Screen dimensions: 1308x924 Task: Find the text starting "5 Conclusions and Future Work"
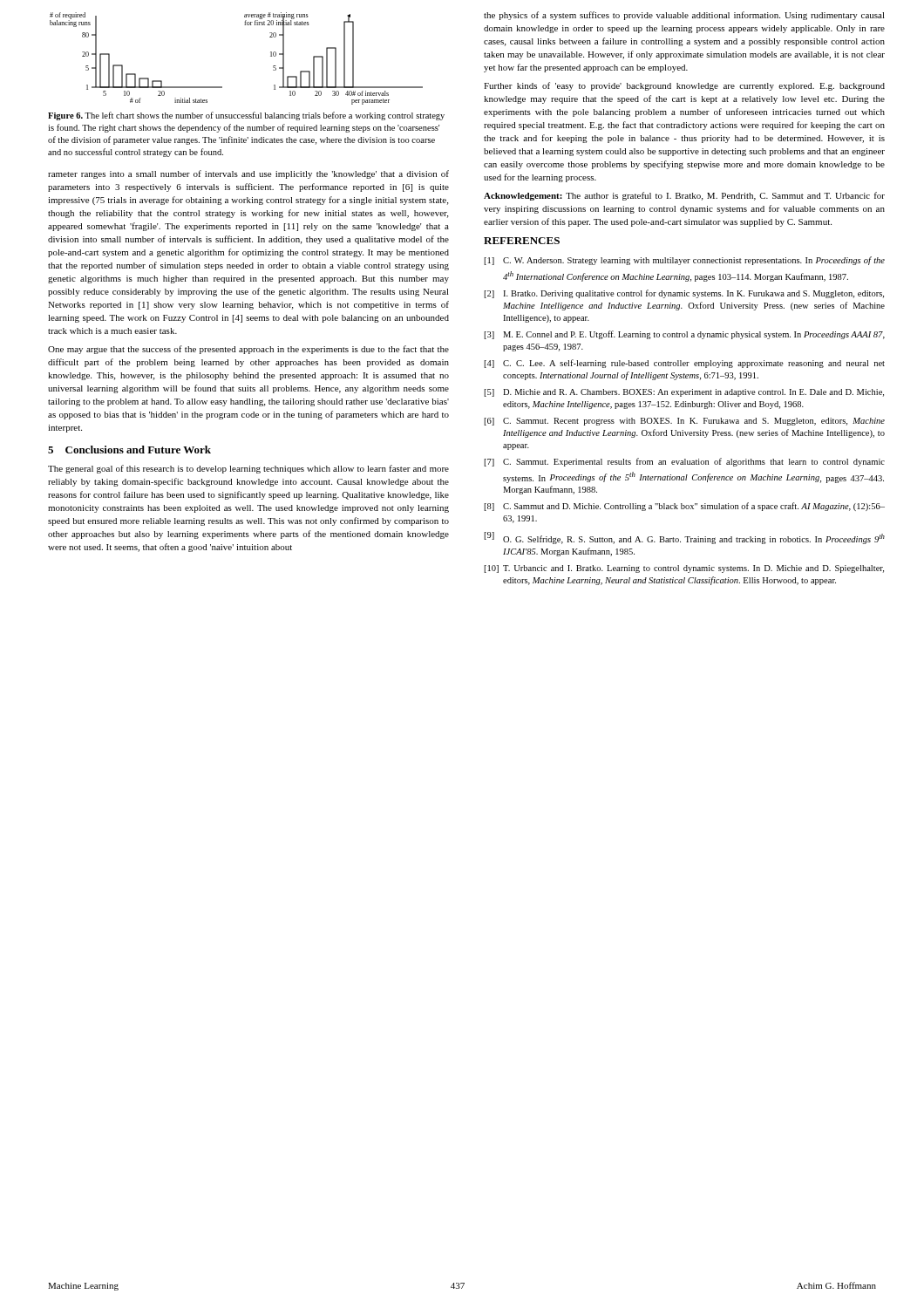pos(129,450)
